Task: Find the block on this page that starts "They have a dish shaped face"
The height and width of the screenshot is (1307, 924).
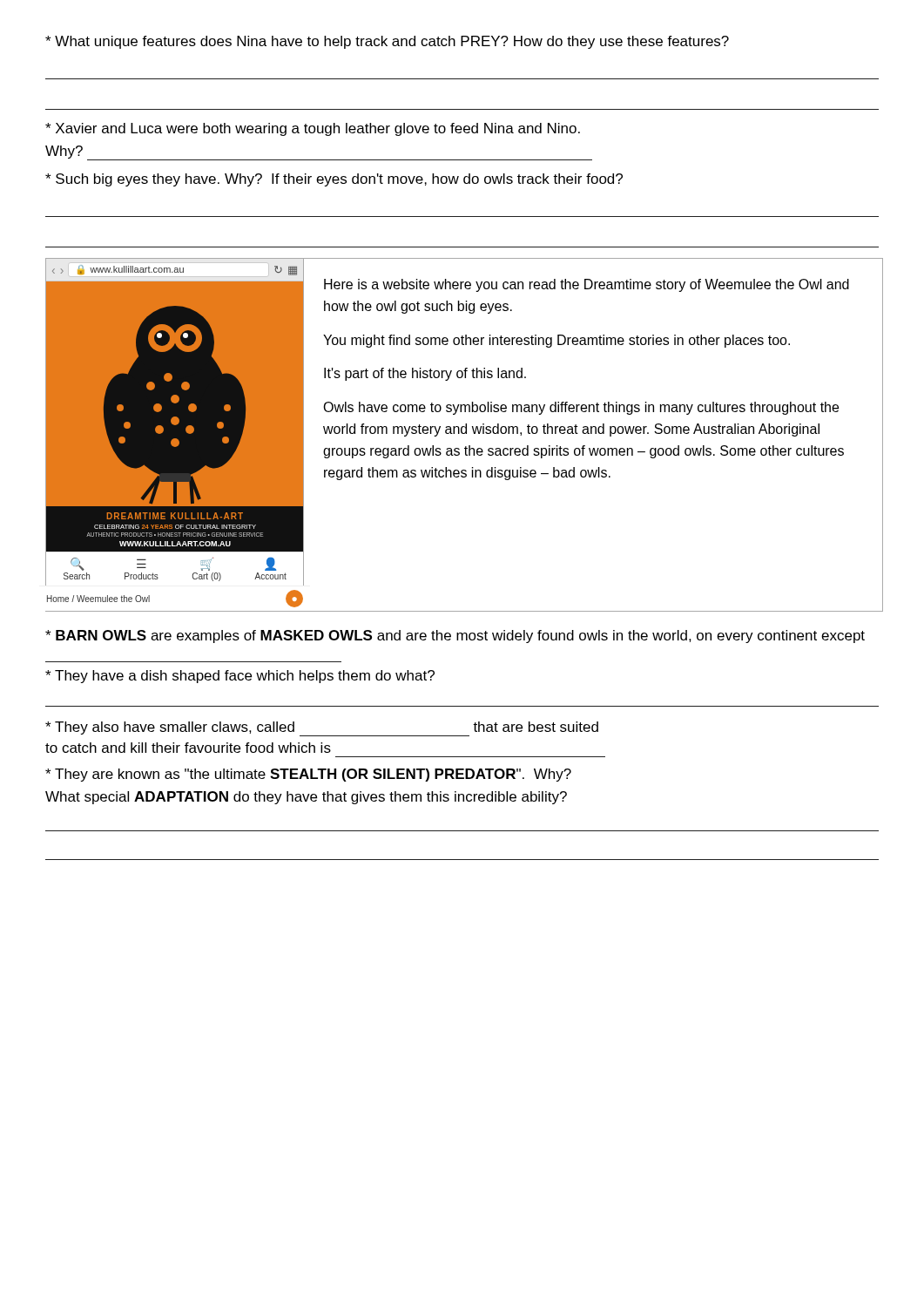Action: pos(240,676)
